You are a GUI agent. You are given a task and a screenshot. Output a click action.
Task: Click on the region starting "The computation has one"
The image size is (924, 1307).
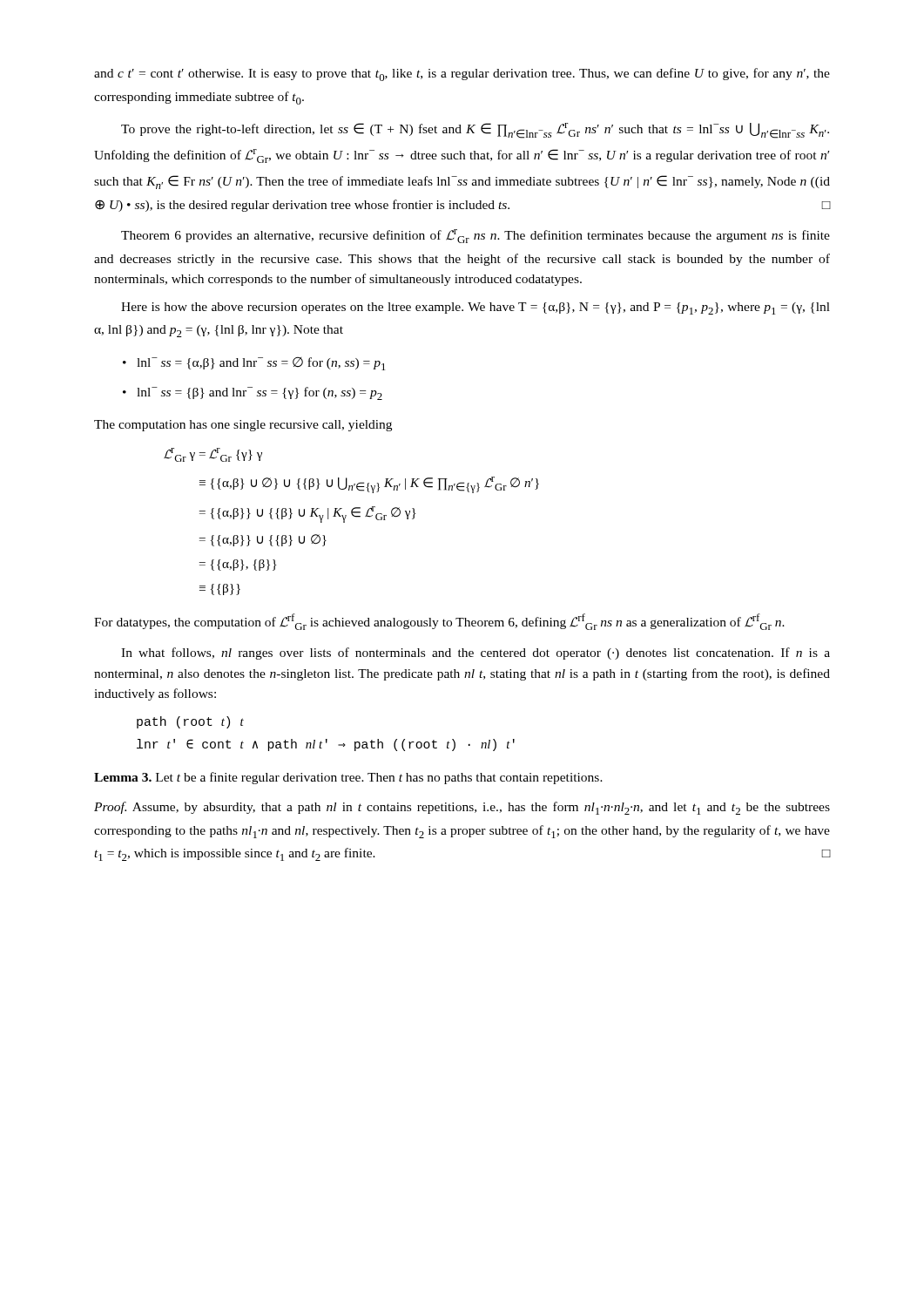point(243,426)
